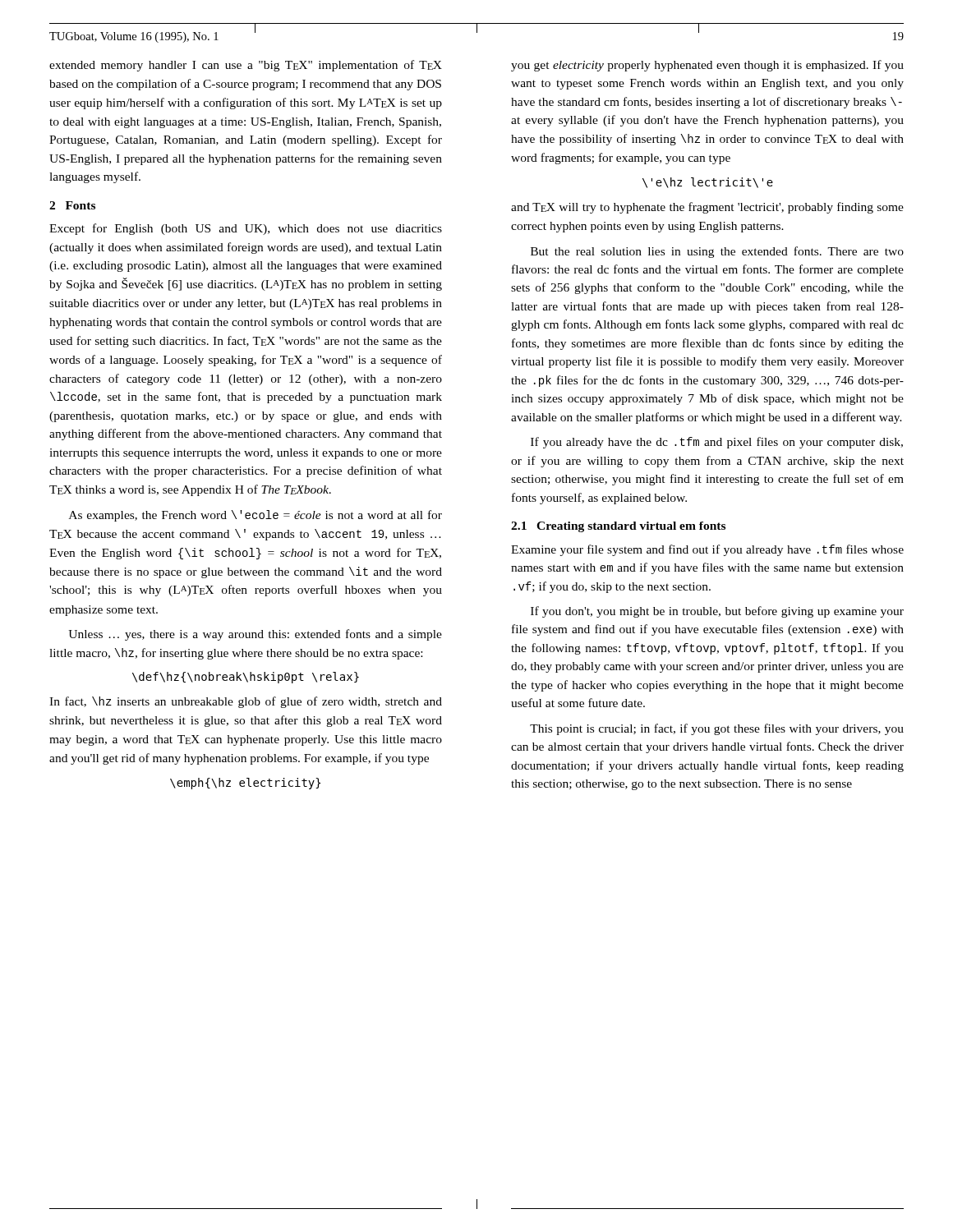Locate the block starting "2.1 Creating standard virtual em fonts"

[618, 525]
